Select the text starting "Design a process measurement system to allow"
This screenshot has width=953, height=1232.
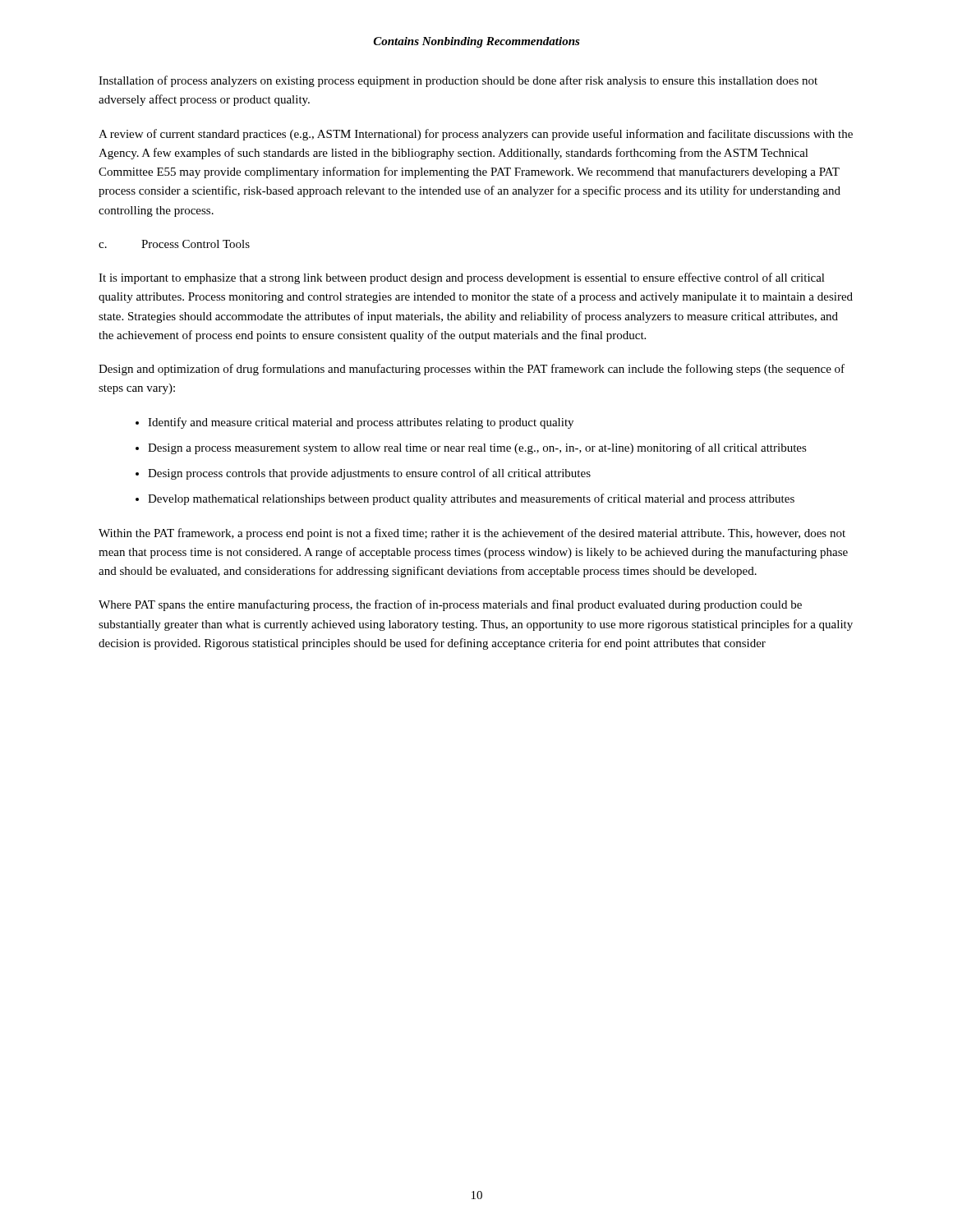[x=477, y=447]
